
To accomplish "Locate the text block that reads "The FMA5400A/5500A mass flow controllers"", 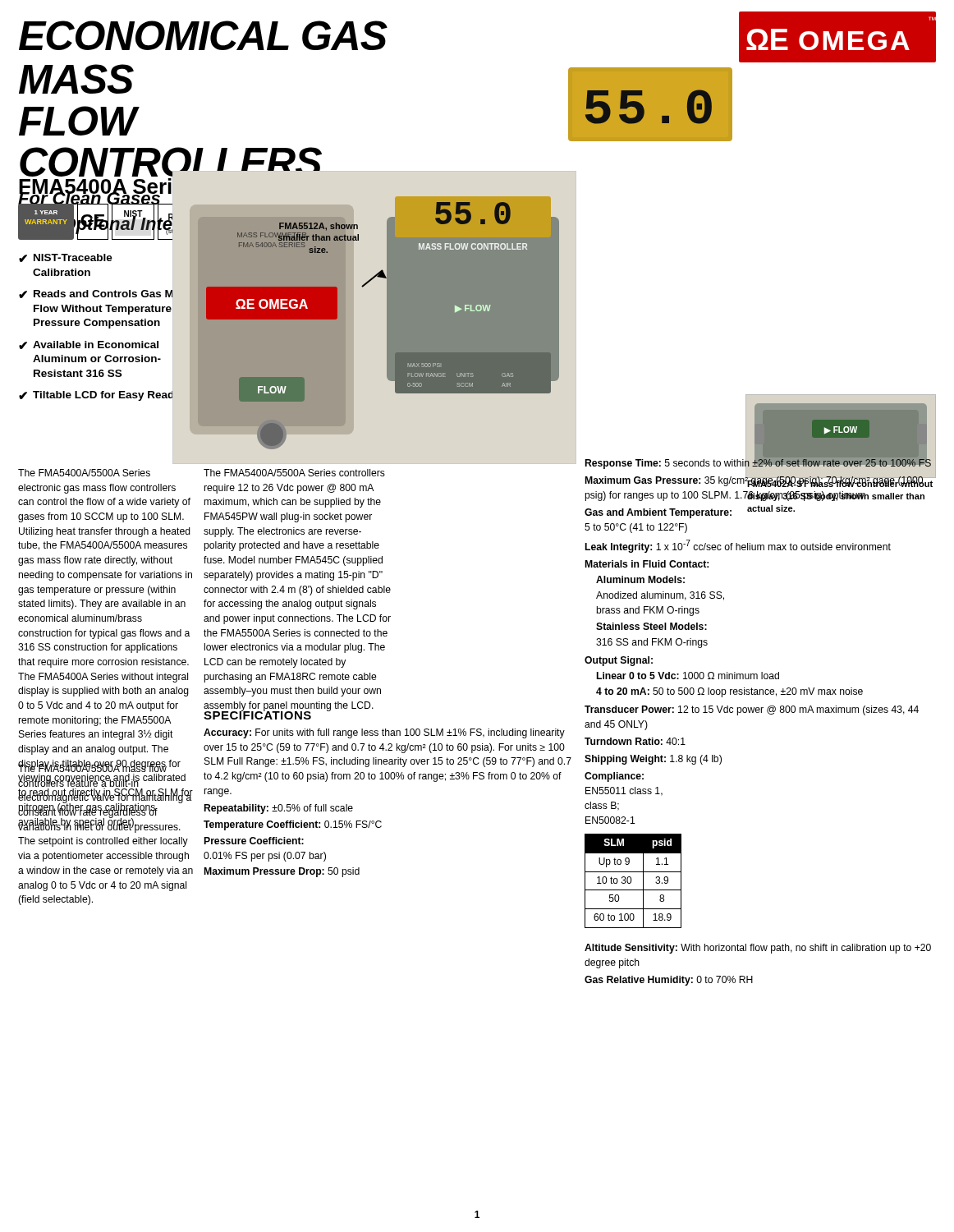I will click(x=106, y=835).
